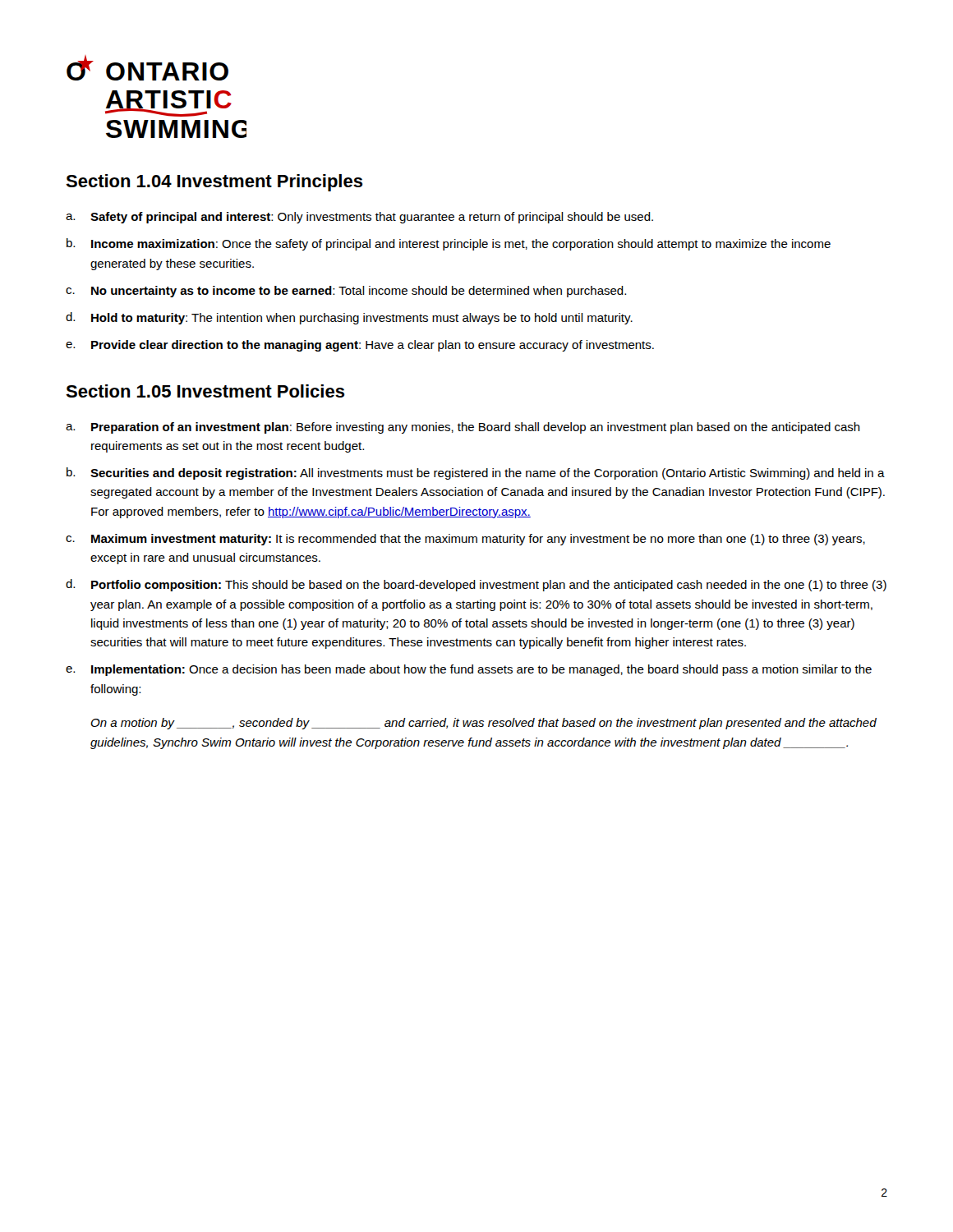
Task: Find the region starting "Section 1.04 Investment"
Action: tap(214, 181)
